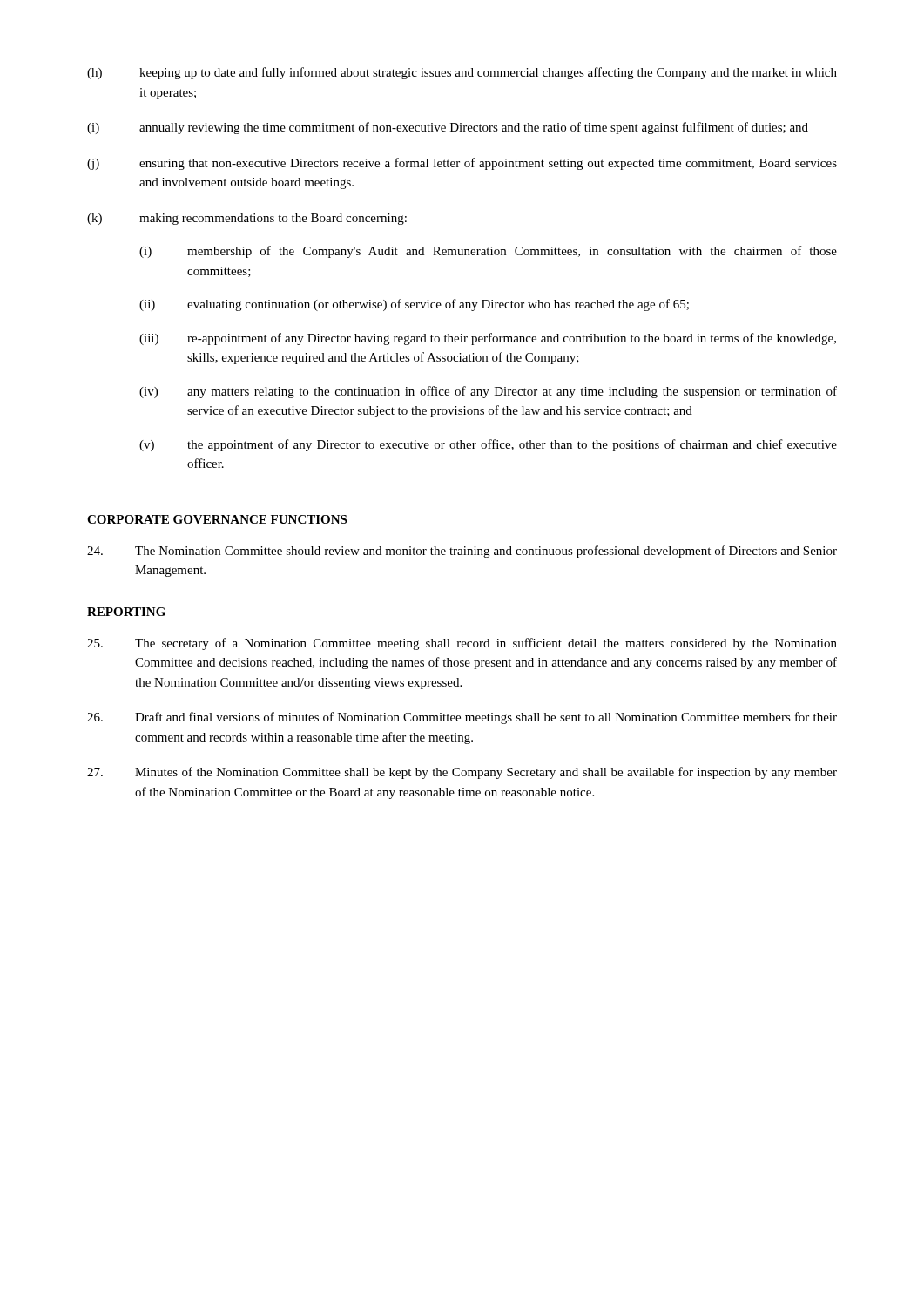This screenshot has width=924, height=1307.
Task: Select the region starting "(i) membership of"
Action: click(488, 261)
